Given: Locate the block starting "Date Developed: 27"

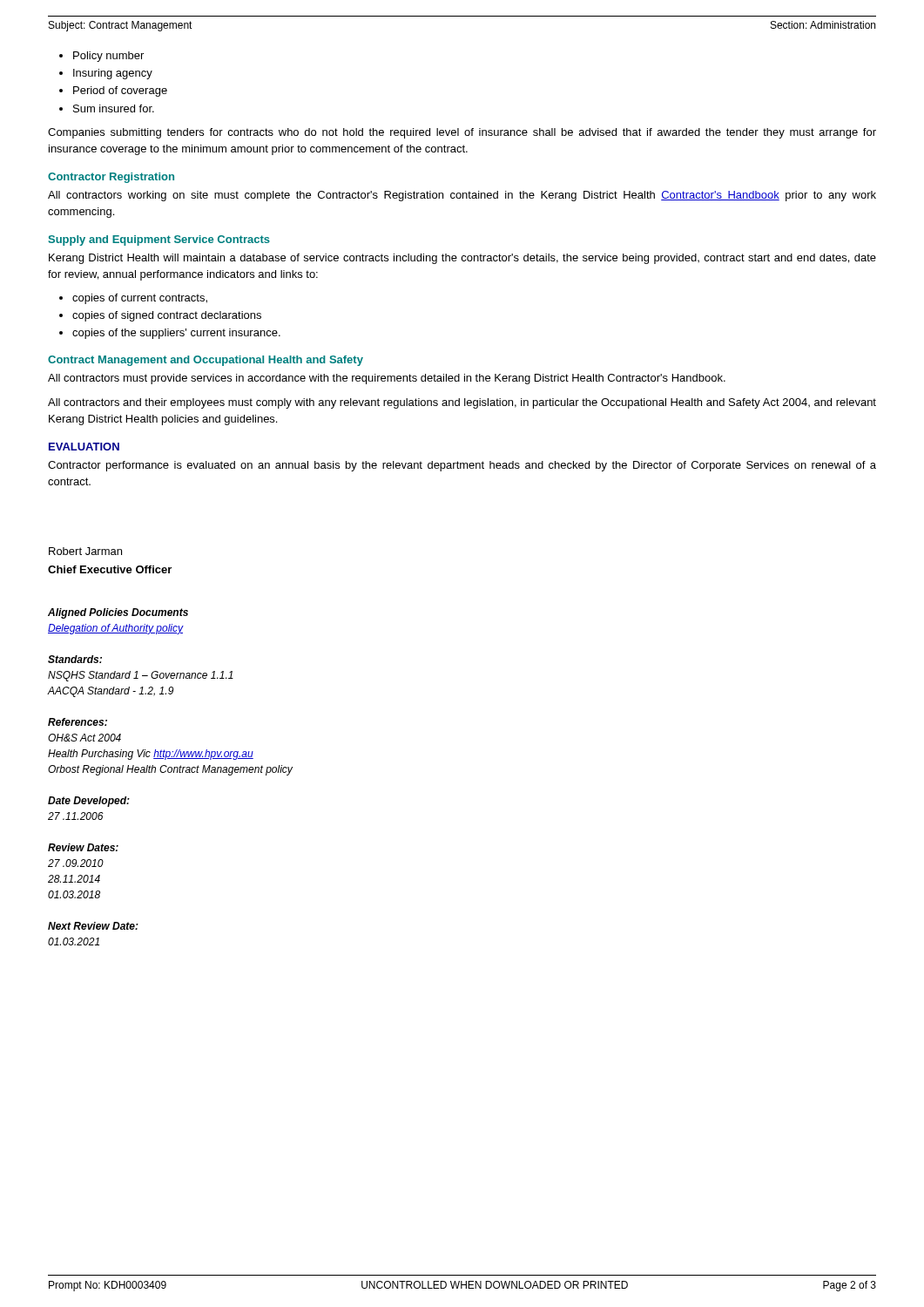Looking at the screenshot, I should pyautogui.click(x=89, y=802).
